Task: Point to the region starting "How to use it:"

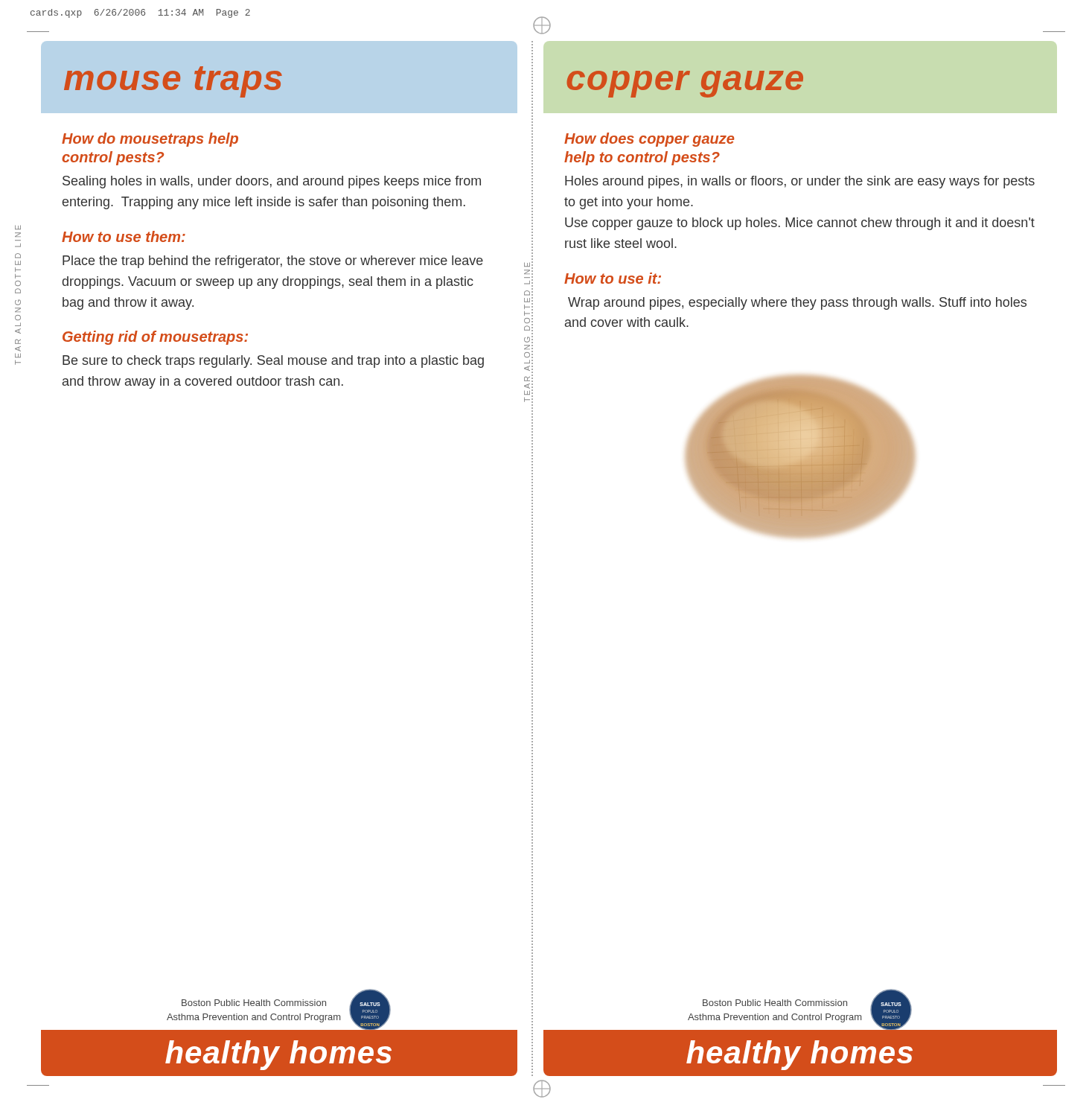Action: pyautogui.click(x=613, y=278)
